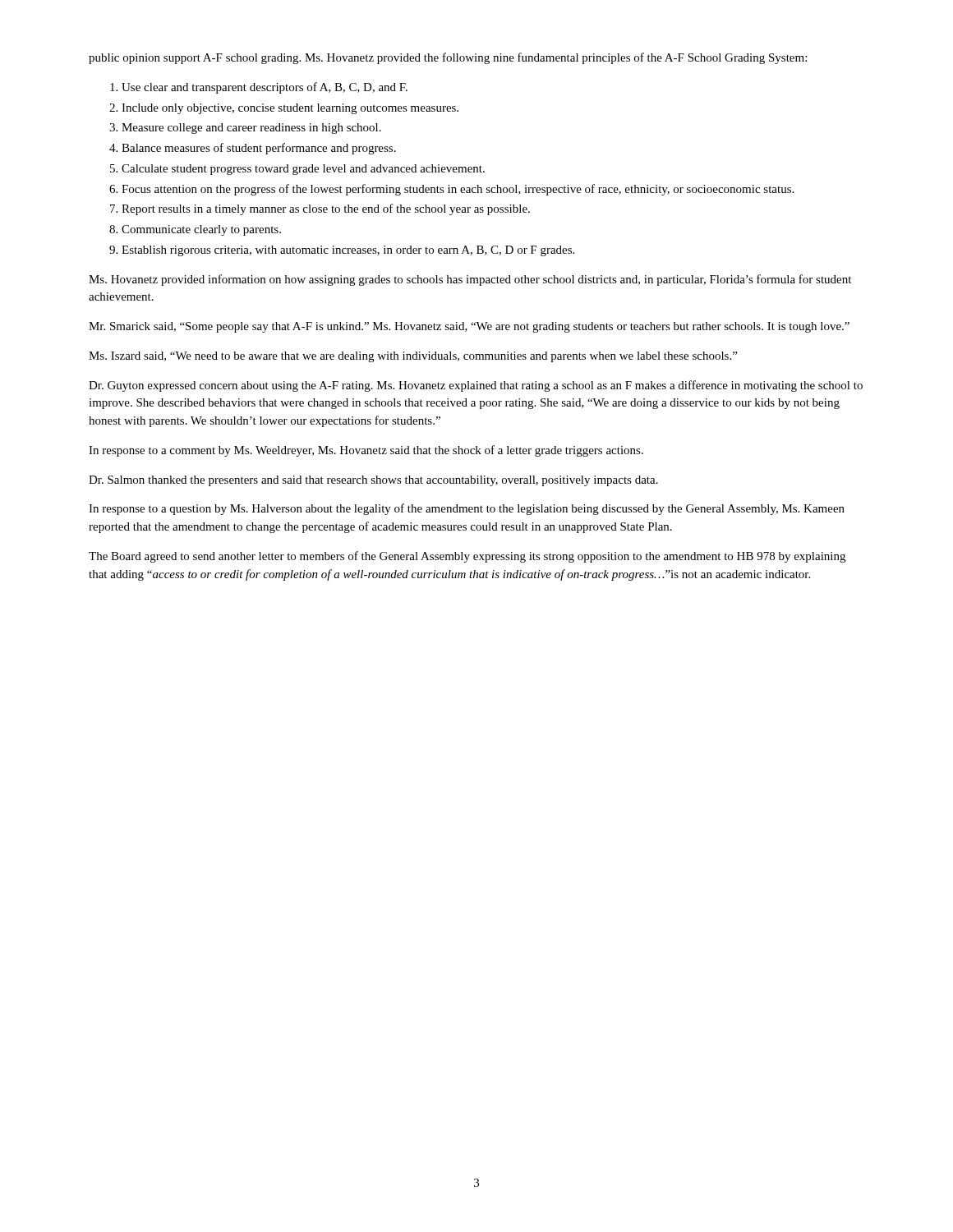
Task: Select the list item with the text "Include only objective, concise student learning outcomes"
Action: point(290,109)
